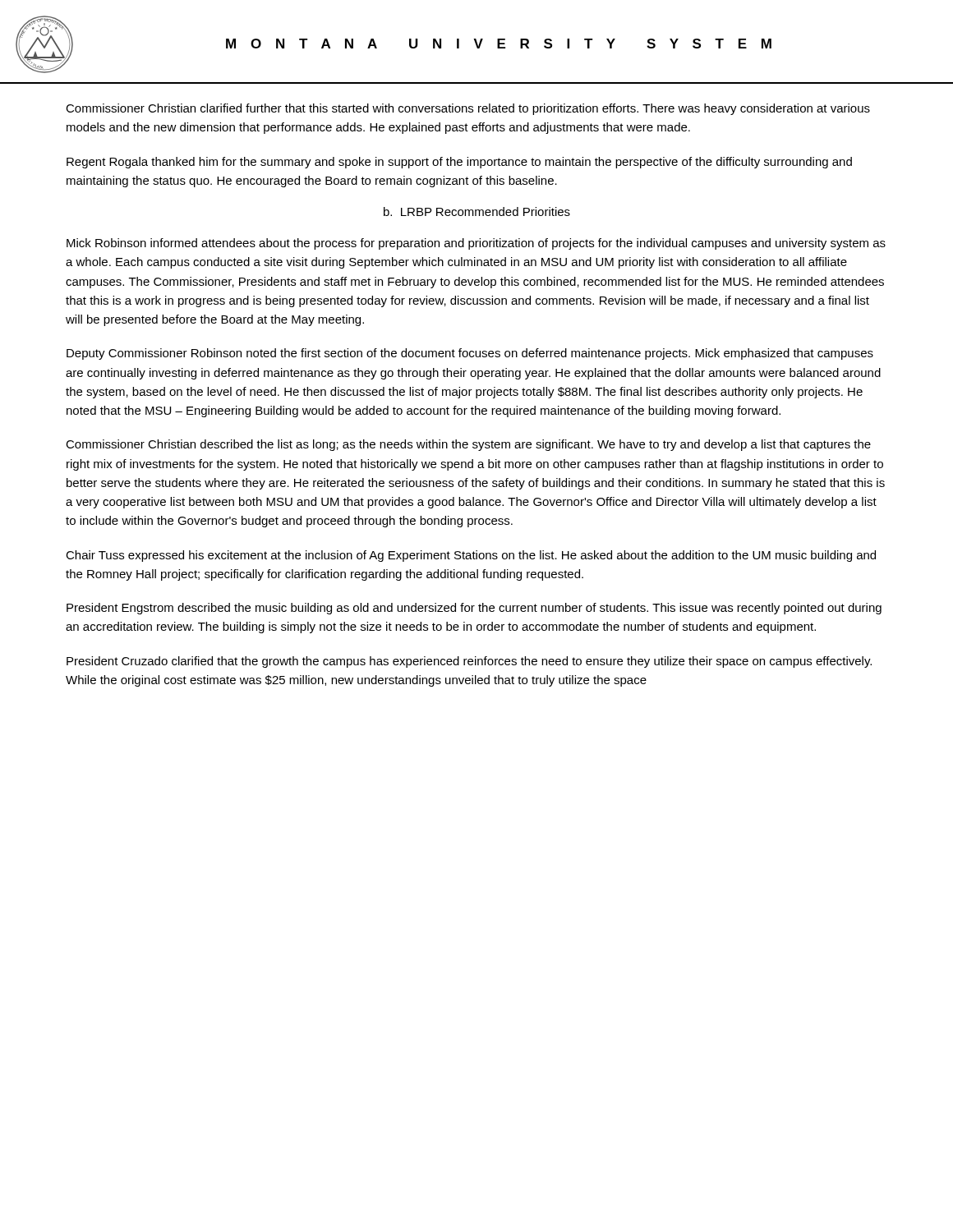Locate the block of text that opens with "Commissioner Christian clarified further that"

pyautogui.click(x=468, y=118)
